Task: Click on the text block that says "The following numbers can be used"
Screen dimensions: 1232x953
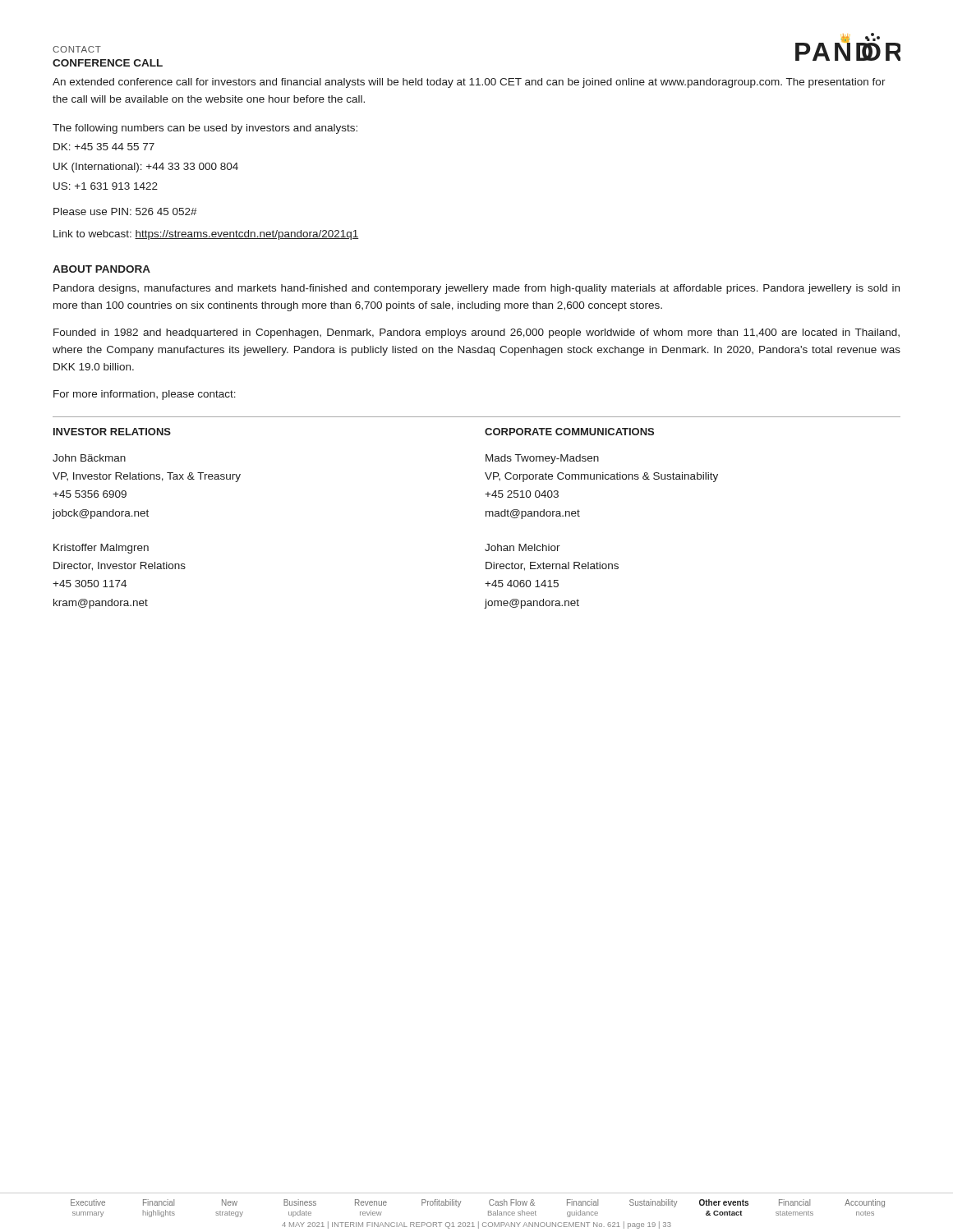Action: point(206,157)
